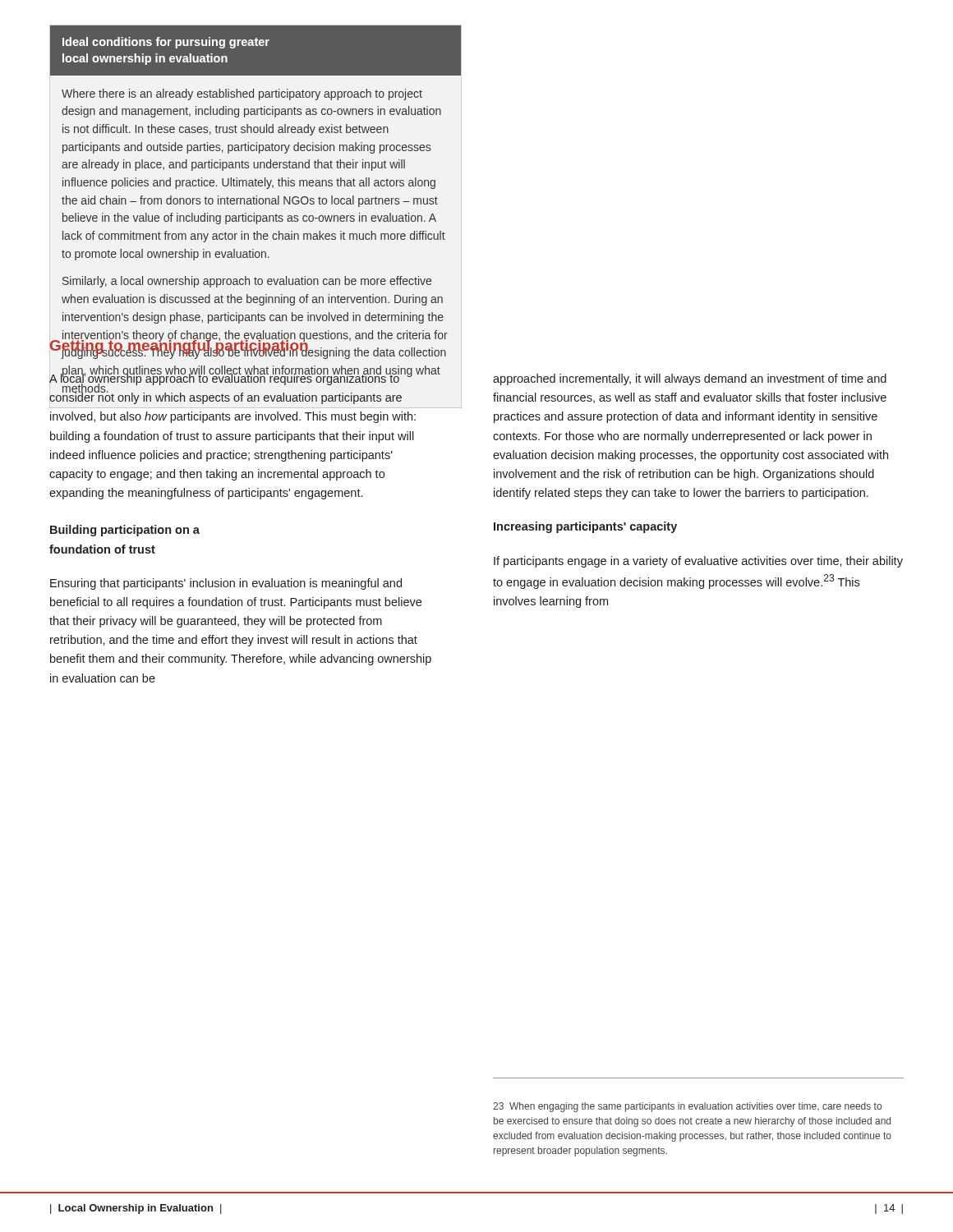Click on the section header that says "Getting to meaningful participation"
The width and height of the screenshot is (953, 1232).
pyautogui.click(x=179, y=345)
